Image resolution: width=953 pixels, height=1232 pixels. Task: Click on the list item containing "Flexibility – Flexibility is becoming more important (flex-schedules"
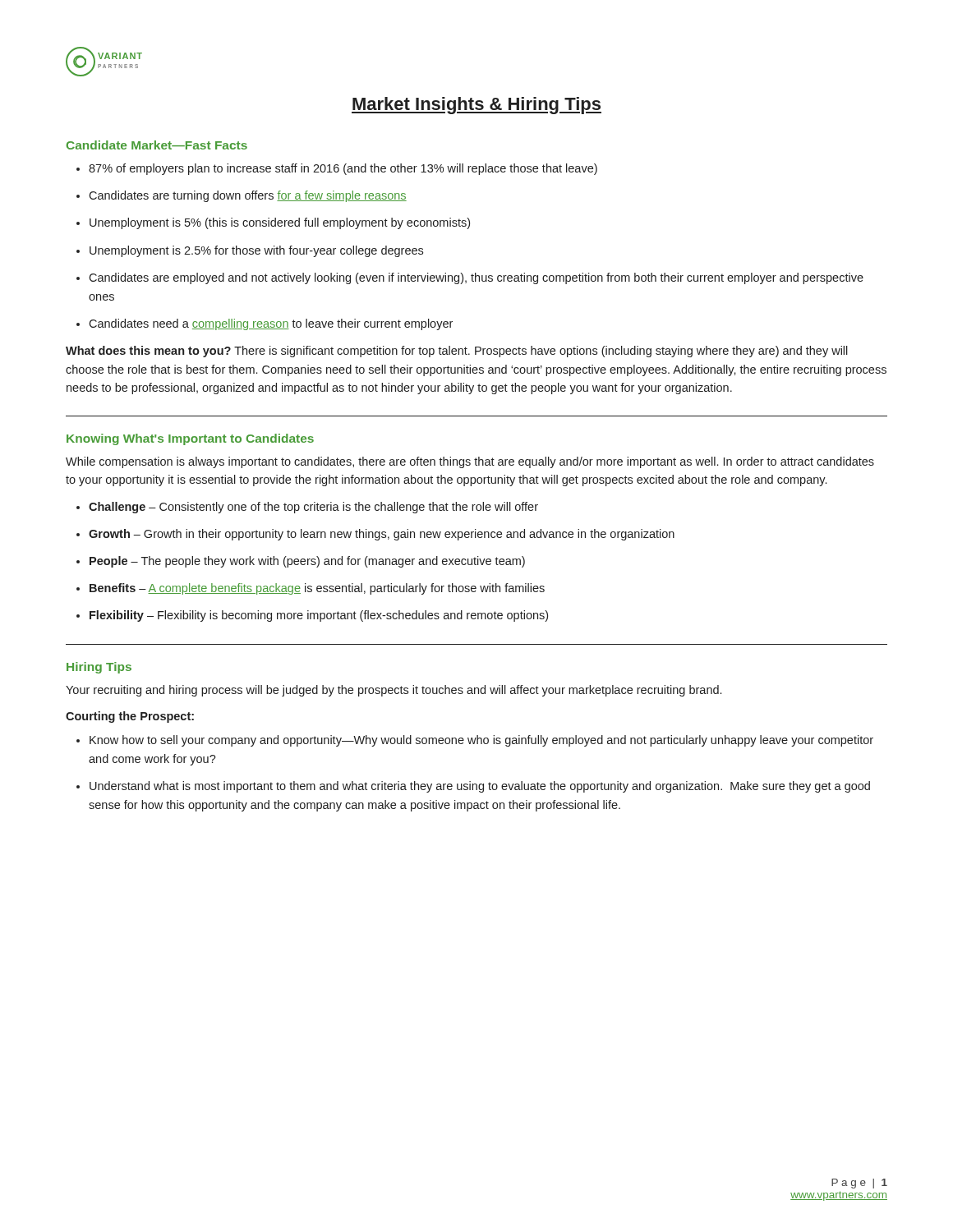[x=476, y=616]
